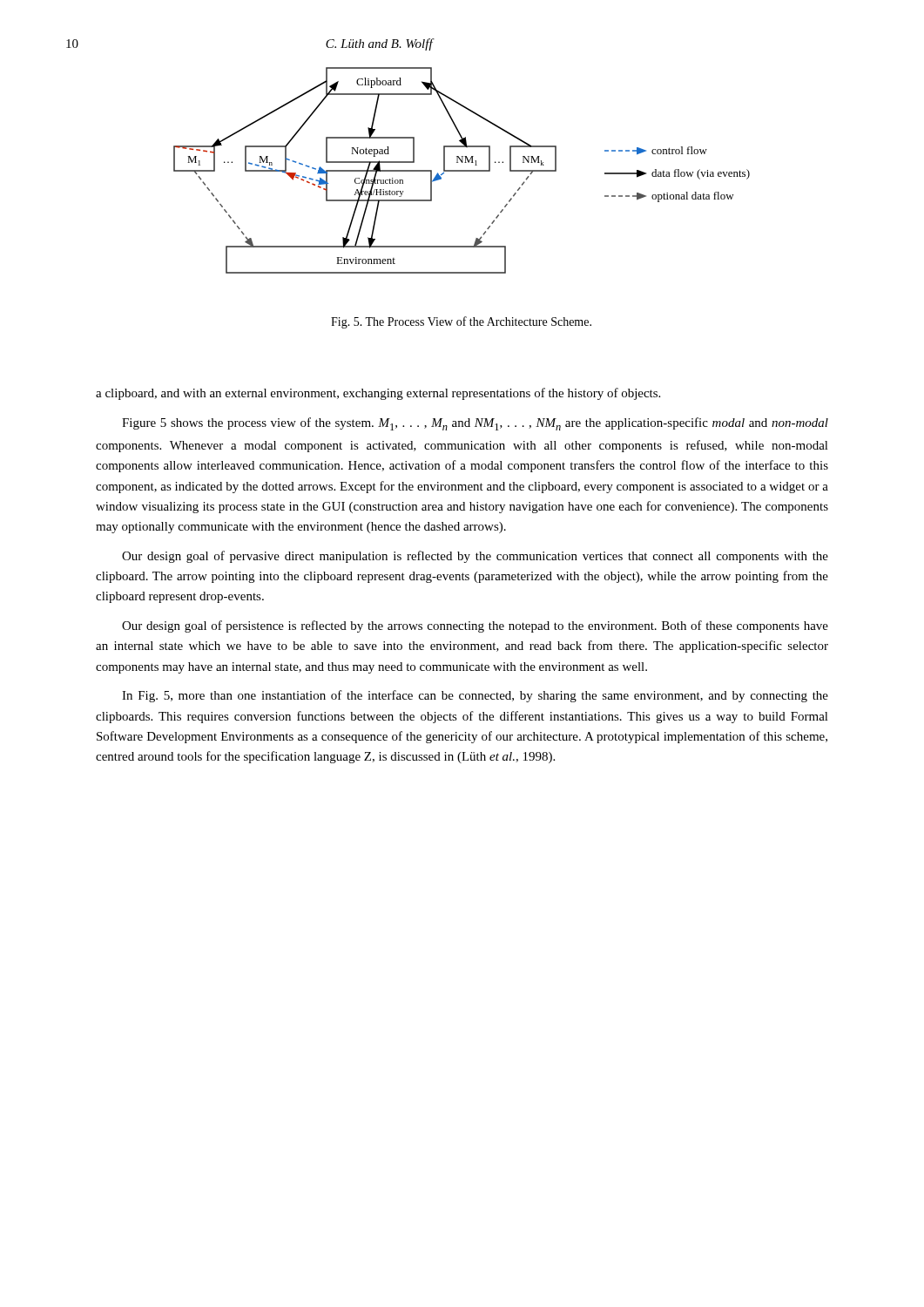Select the element starting "Fig. 5. The Process View of the Architecture"
This screenshot has width=924, height=1307.
(x=462, y=322)
